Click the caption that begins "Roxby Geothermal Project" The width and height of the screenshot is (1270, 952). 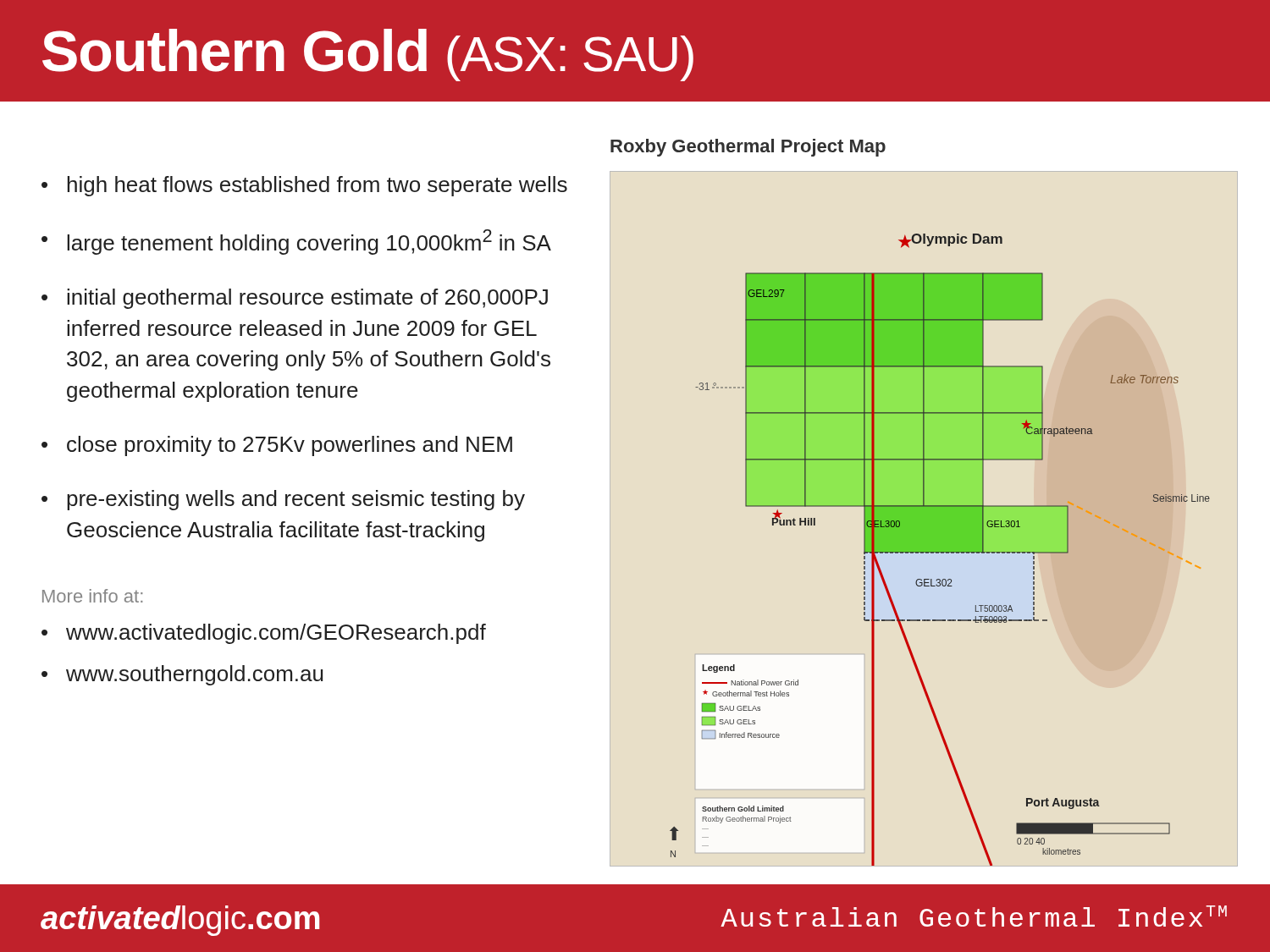click(748, 146)
